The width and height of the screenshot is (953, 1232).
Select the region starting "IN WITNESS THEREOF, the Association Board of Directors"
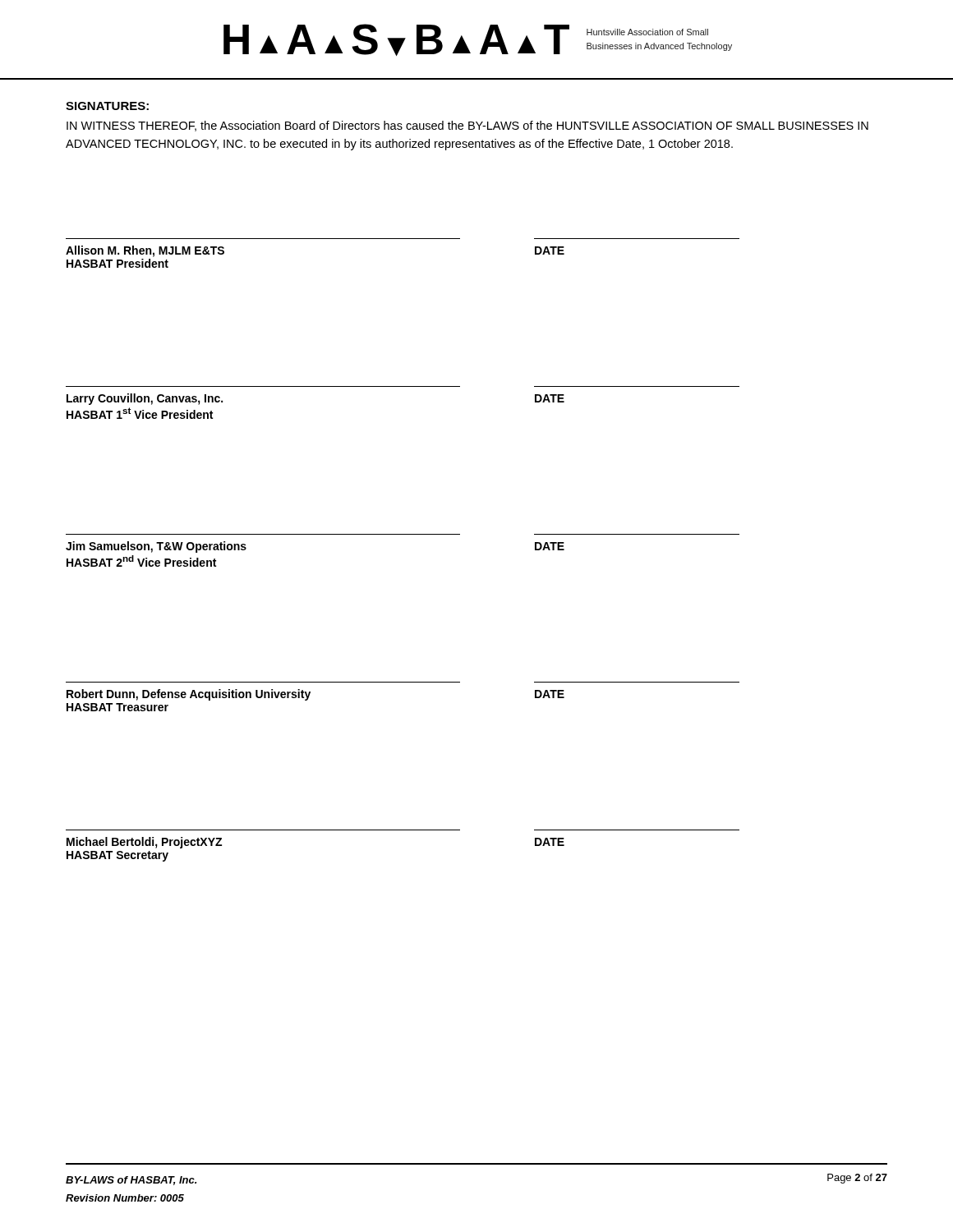(x=467, y=135)
